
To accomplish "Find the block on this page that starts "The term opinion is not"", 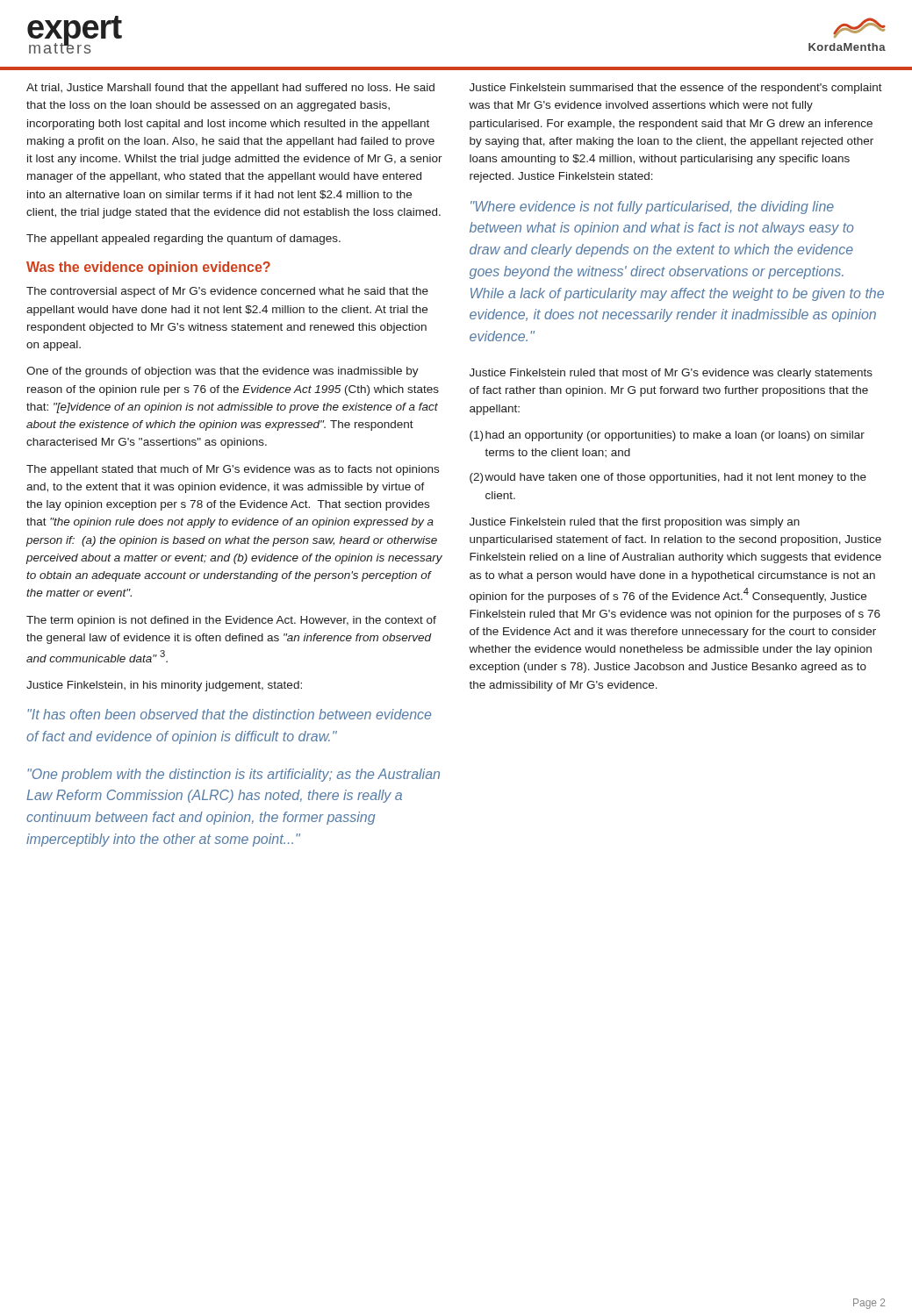I will pos(235,639).
